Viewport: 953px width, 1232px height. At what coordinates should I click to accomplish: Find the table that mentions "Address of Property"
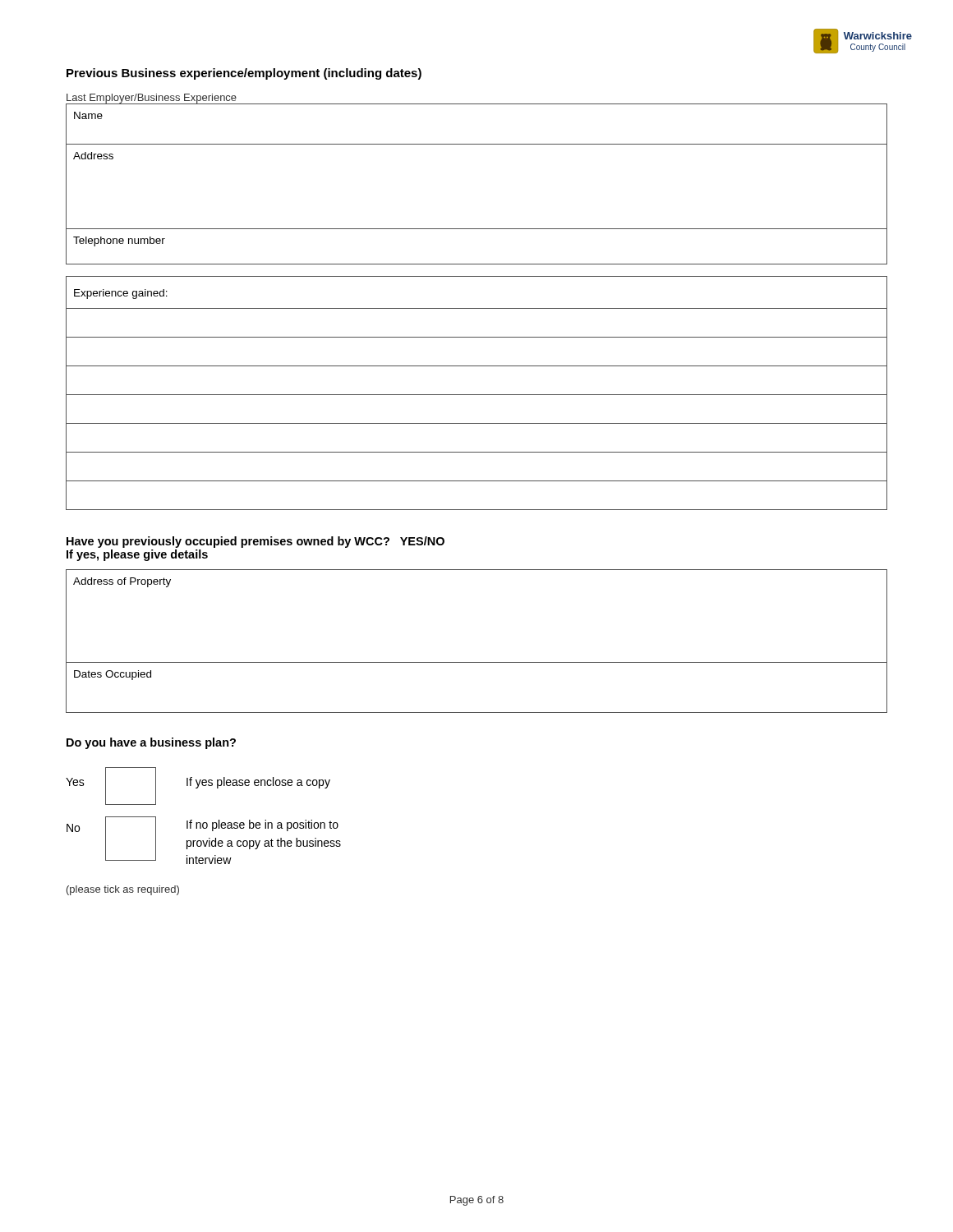pos(476,641)
